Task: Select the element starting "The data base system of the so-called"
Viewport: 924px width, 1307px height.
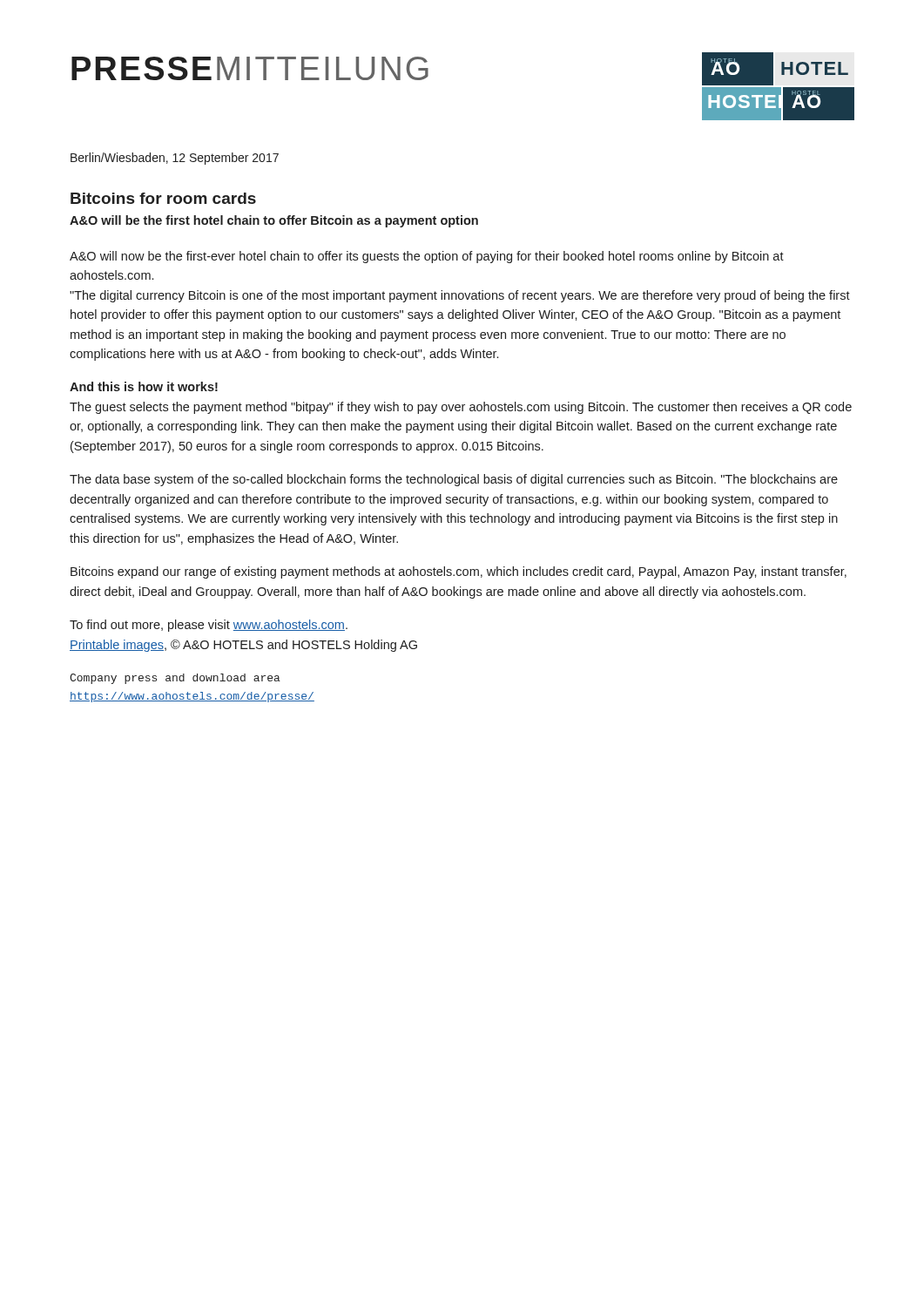Action: click(454, 509)
